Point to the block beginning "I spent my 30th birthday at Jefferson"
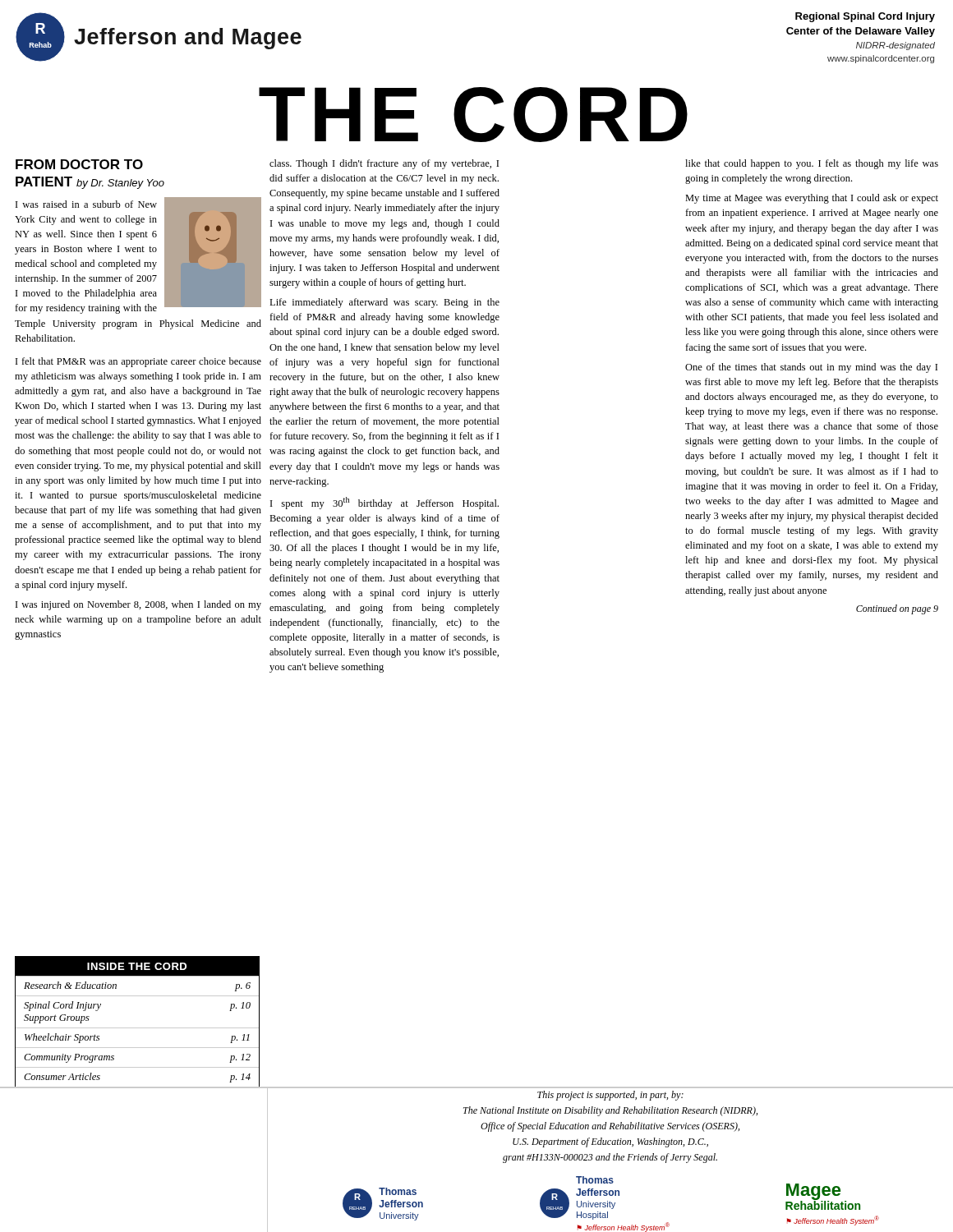This screenshot has width=953, height=1232. point(384,584)
